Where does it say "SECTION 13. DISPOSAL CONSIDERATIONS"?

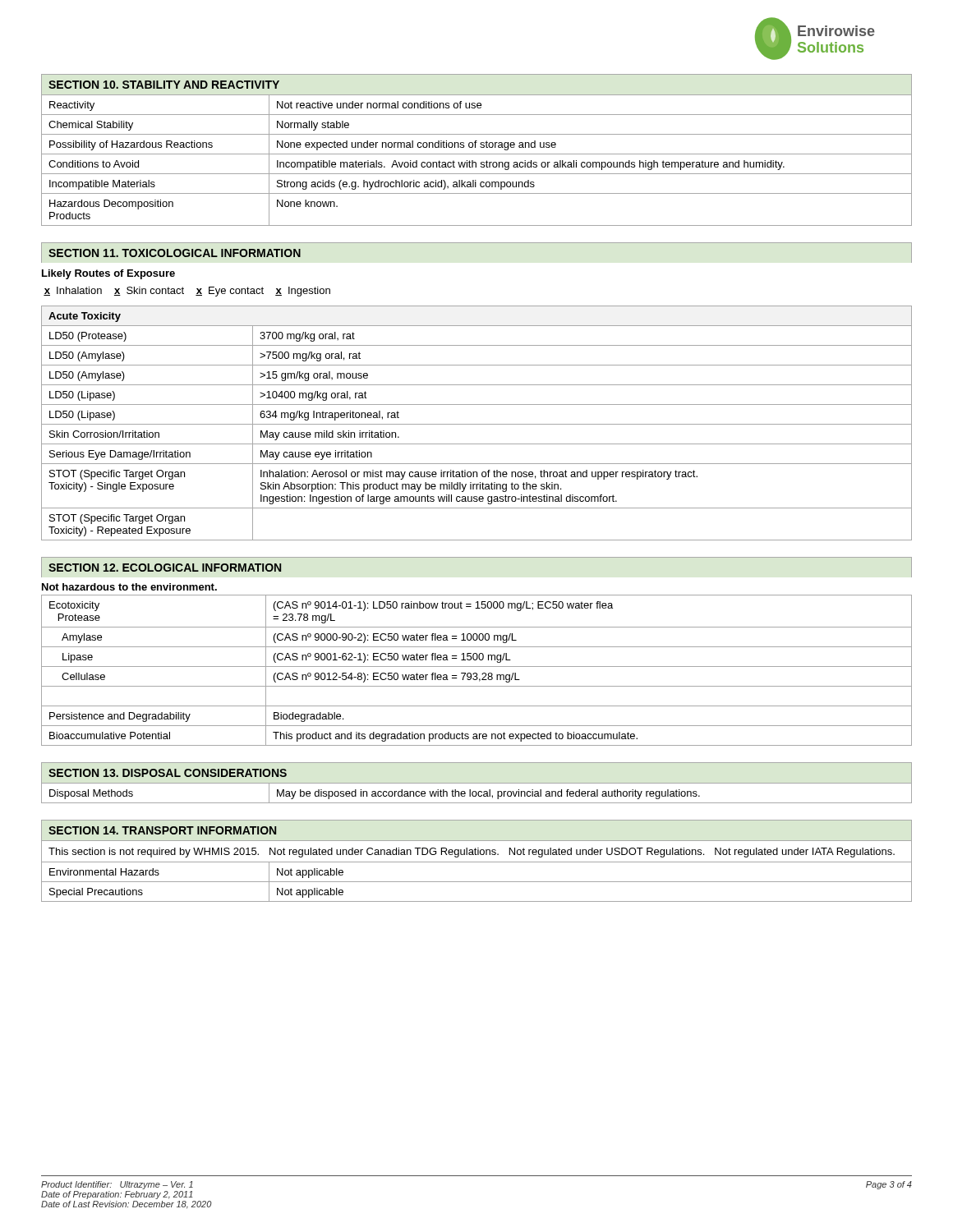click(x=168, y=773)
